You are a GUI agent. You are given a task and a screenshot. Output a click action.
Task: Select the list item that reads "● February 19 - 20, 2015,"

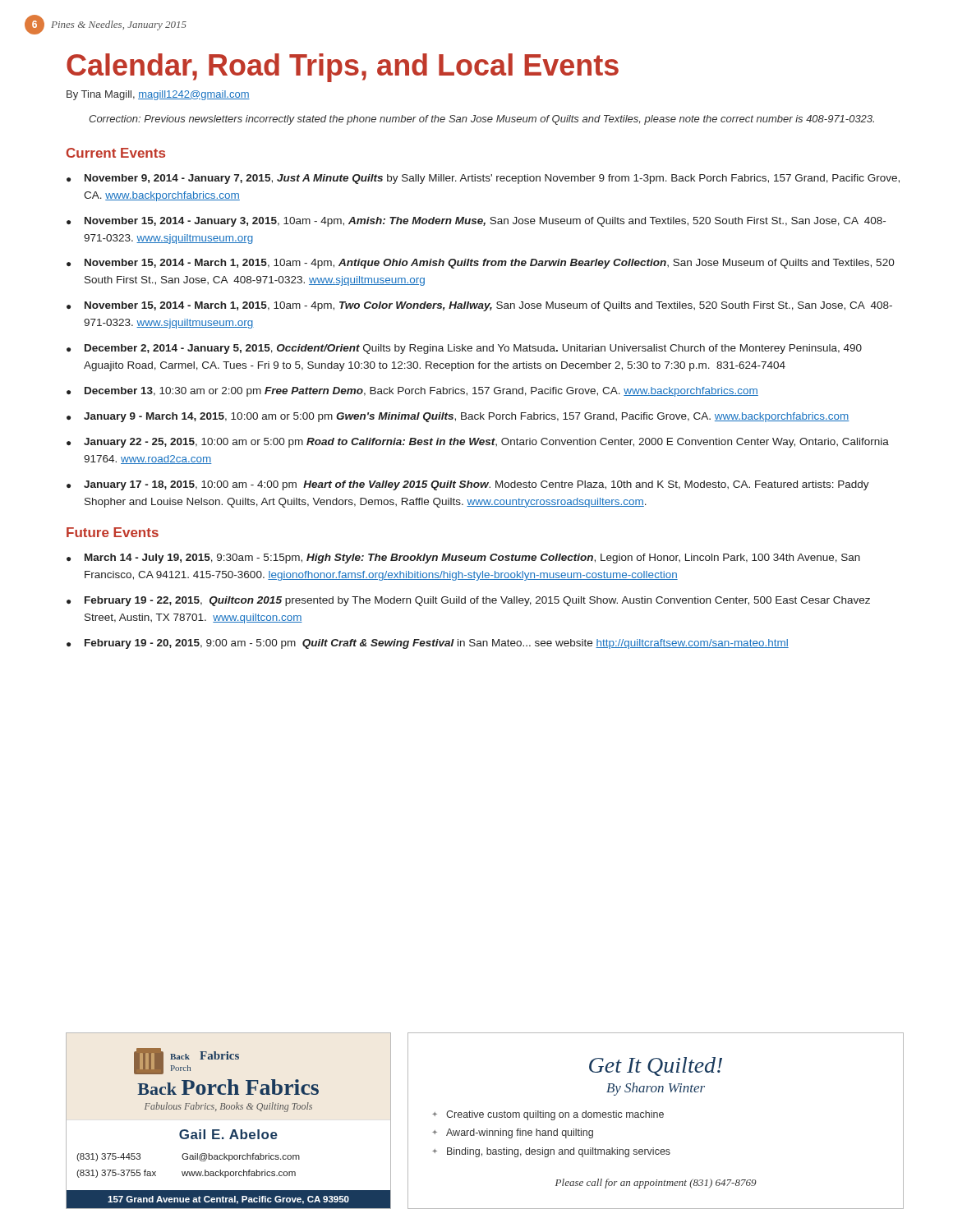click(427, 644)
